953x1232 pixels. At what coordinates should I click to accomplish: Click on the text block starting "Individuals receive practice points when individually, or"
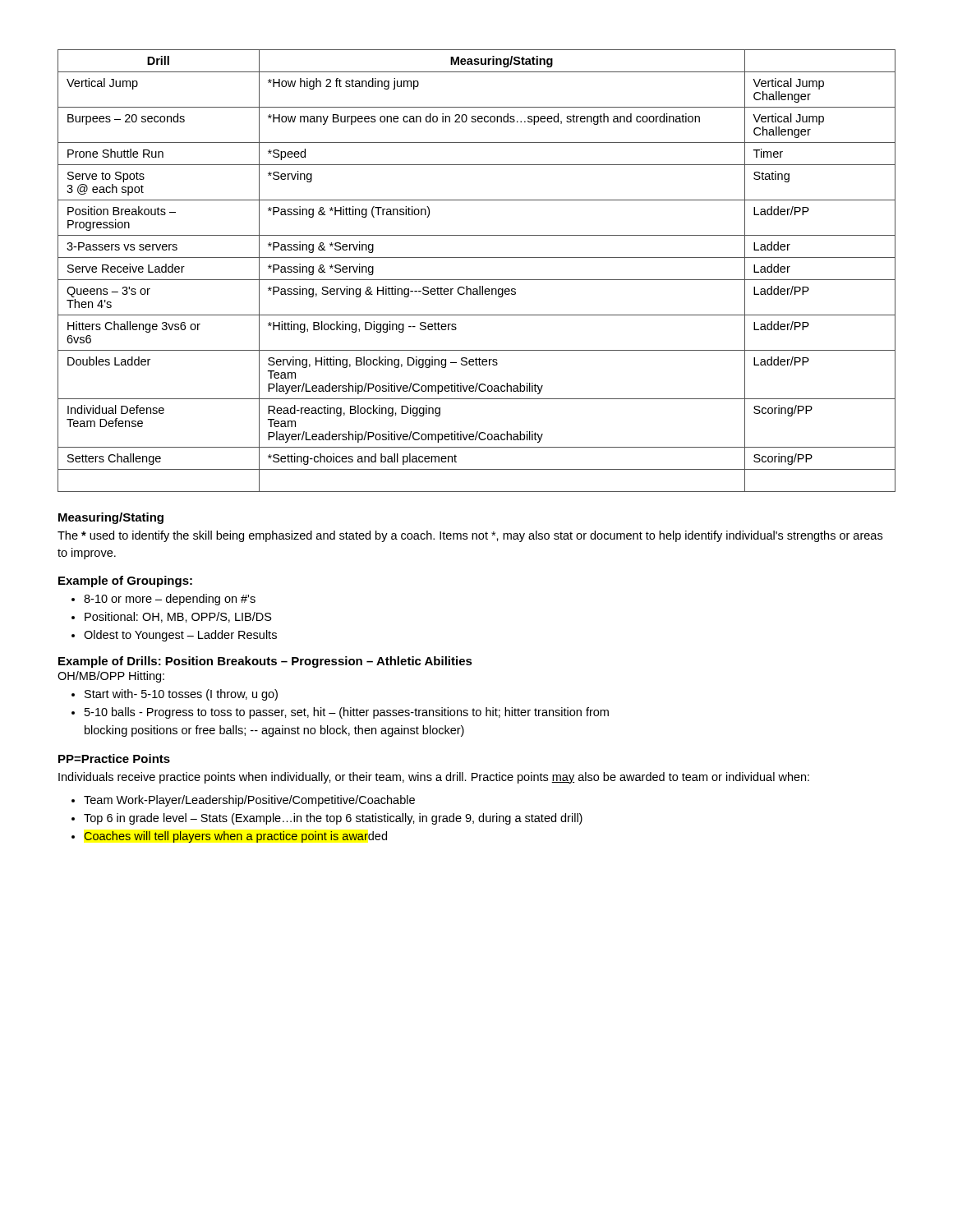434,777
